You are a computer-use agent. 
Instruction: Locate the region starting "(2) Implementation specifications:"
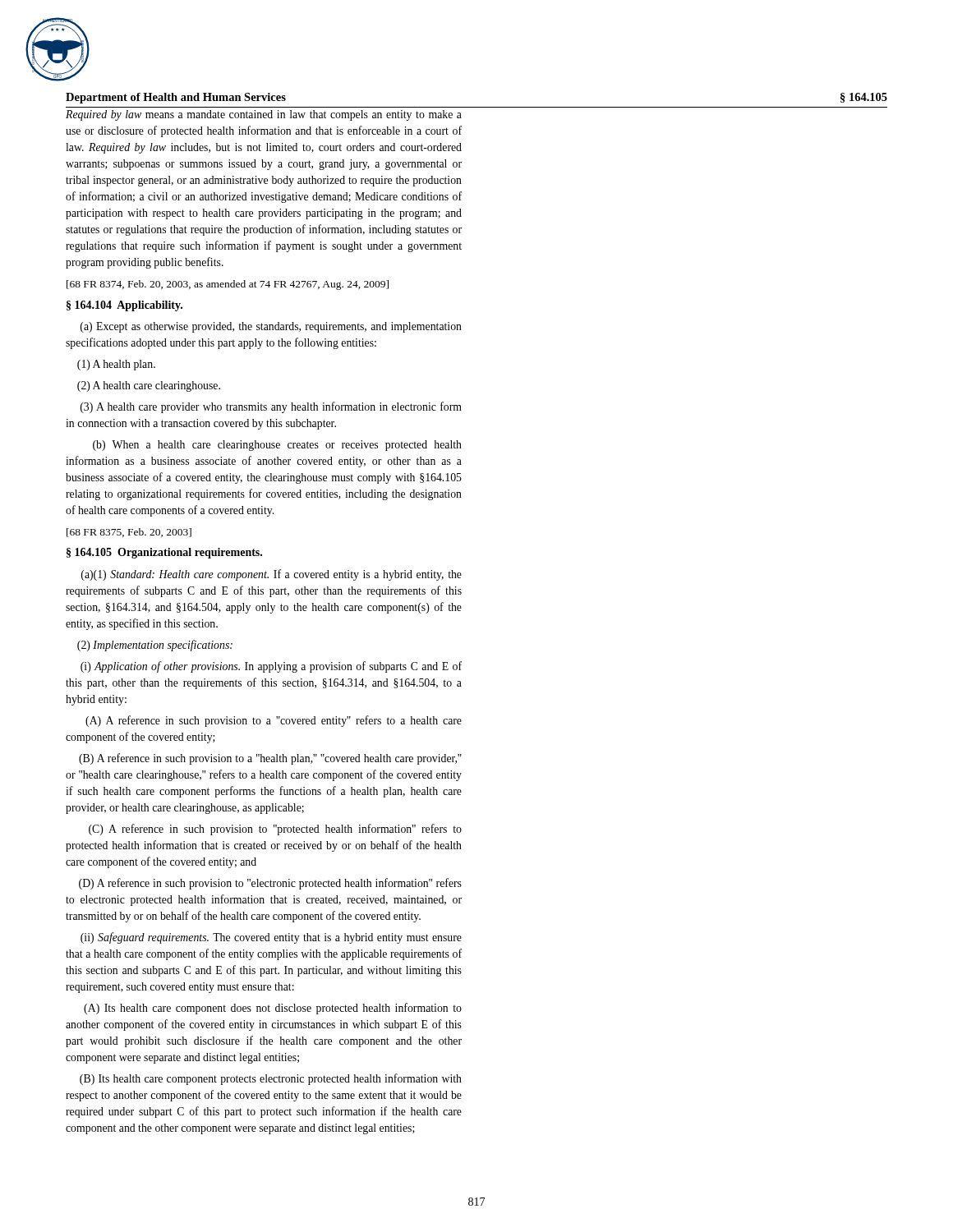tap(155, 646)
